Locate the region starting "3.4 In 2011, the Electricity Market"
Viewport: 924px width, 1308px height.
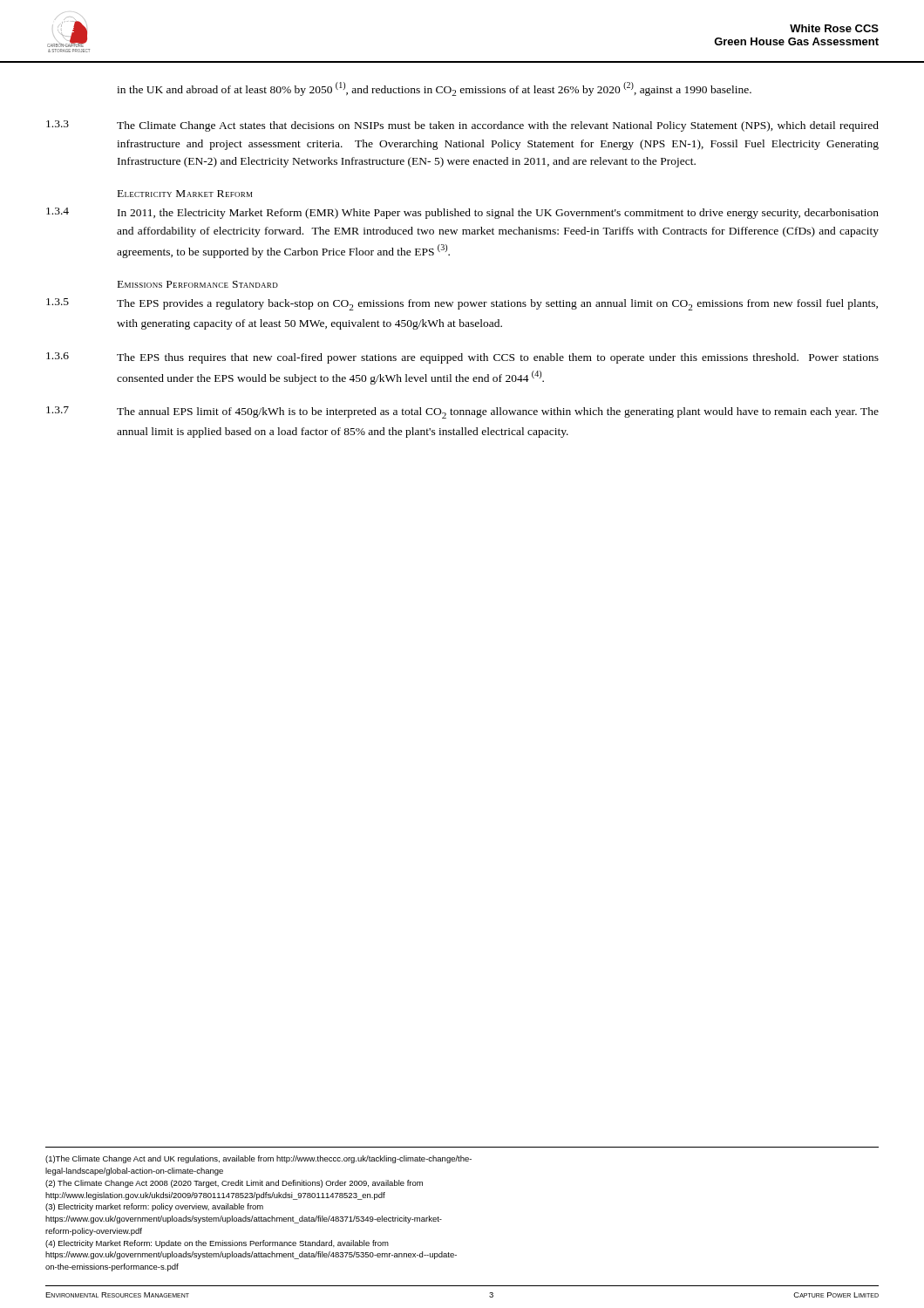(x=462, y=233)
